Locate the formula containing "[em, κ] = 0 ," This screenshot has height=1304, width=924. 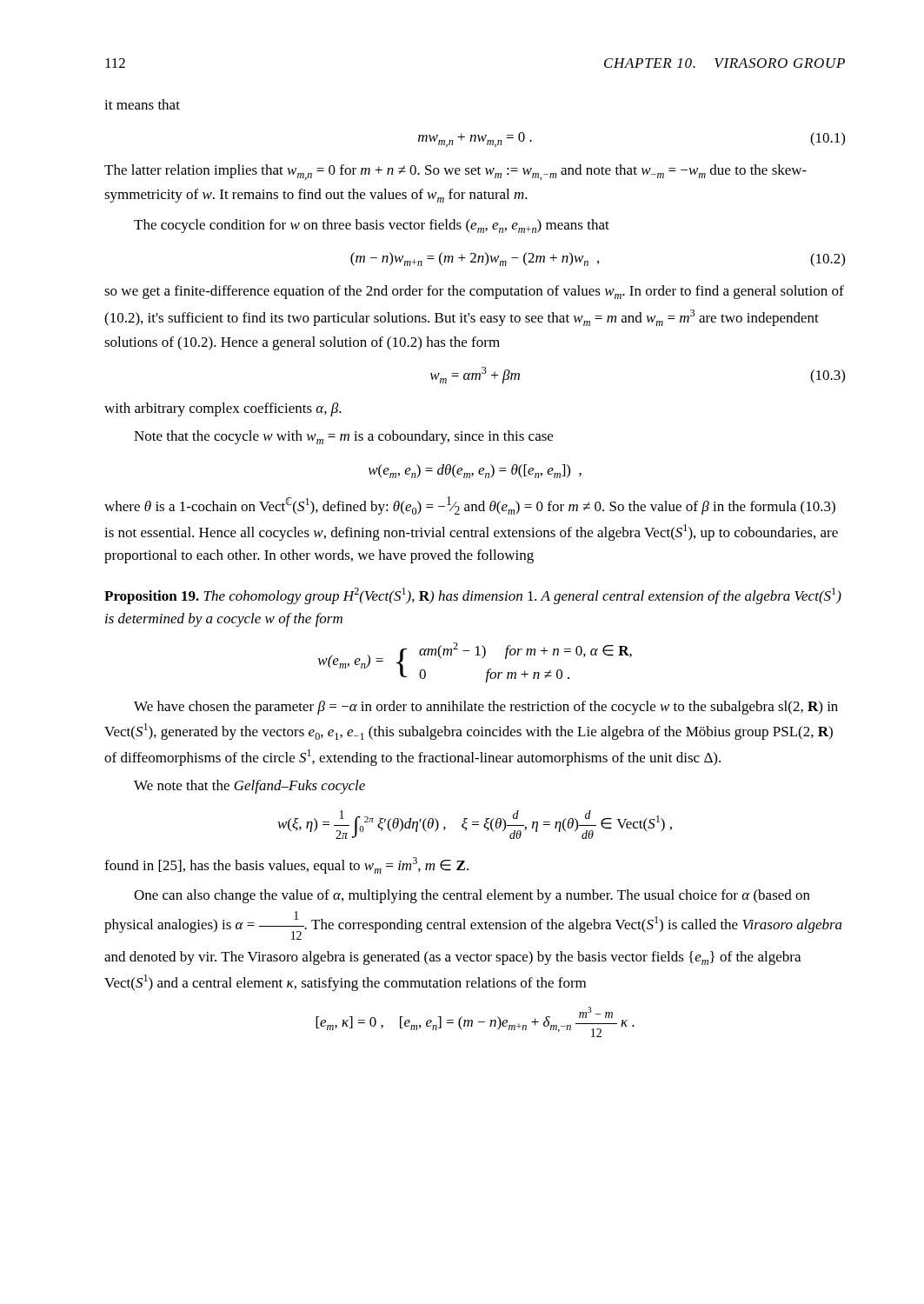[475, 1023]
